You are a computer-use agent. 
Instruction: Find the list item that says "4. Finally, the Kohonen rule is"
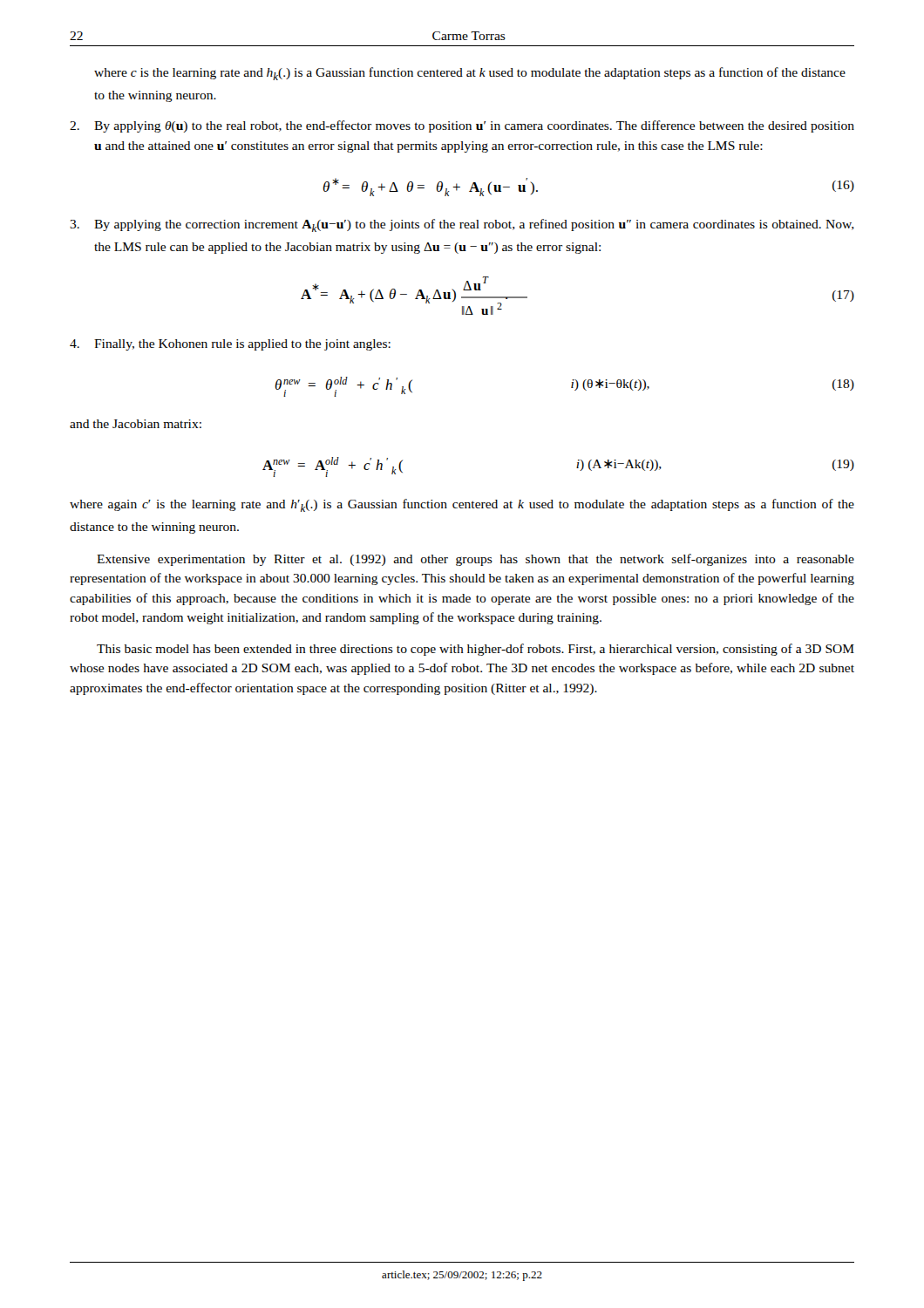pos(230,345)
